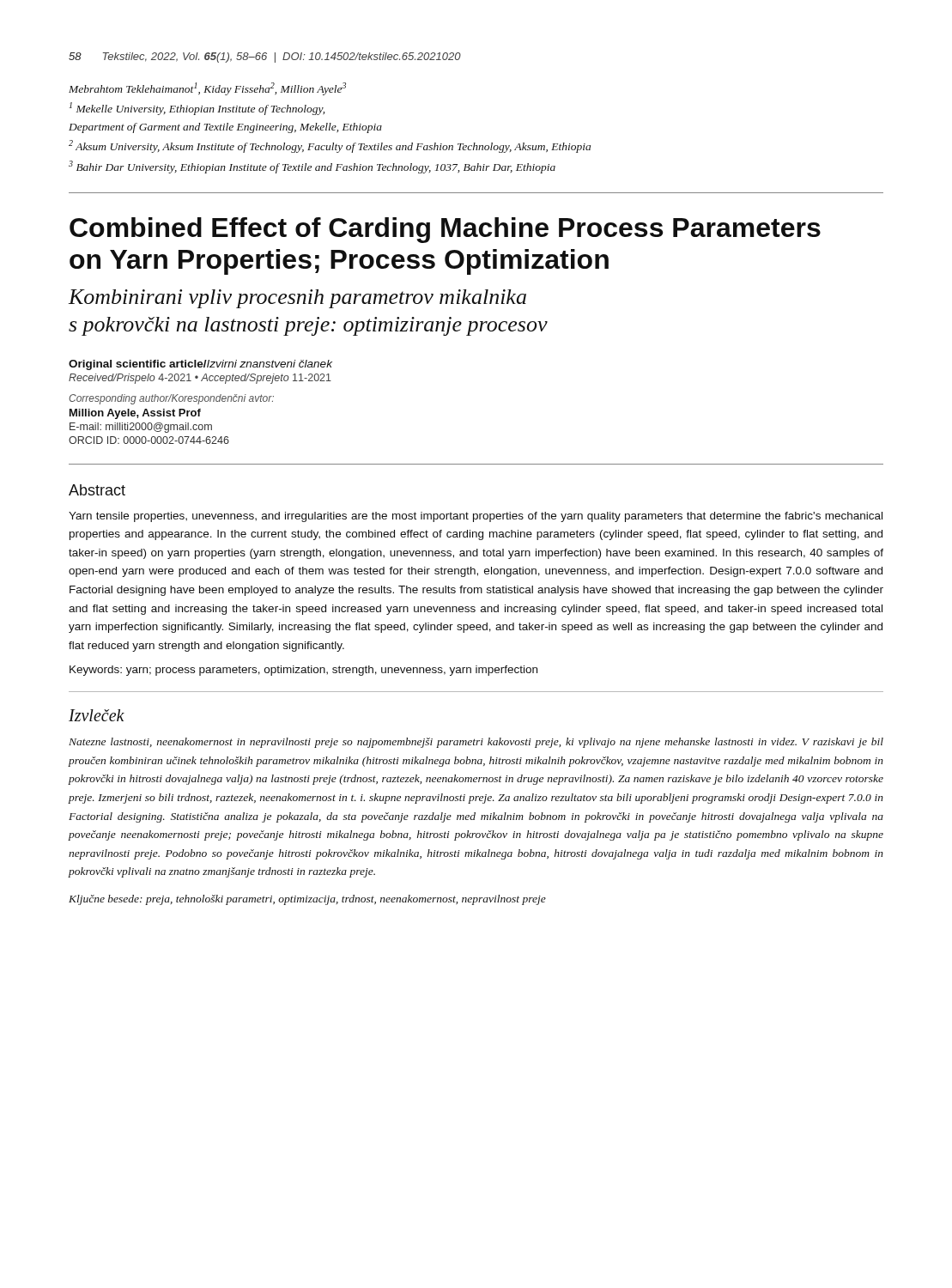Find the block on this page that starts "Ključne besede: preja, tehnološki"
952x1288 pixels.
pos(307,899)
